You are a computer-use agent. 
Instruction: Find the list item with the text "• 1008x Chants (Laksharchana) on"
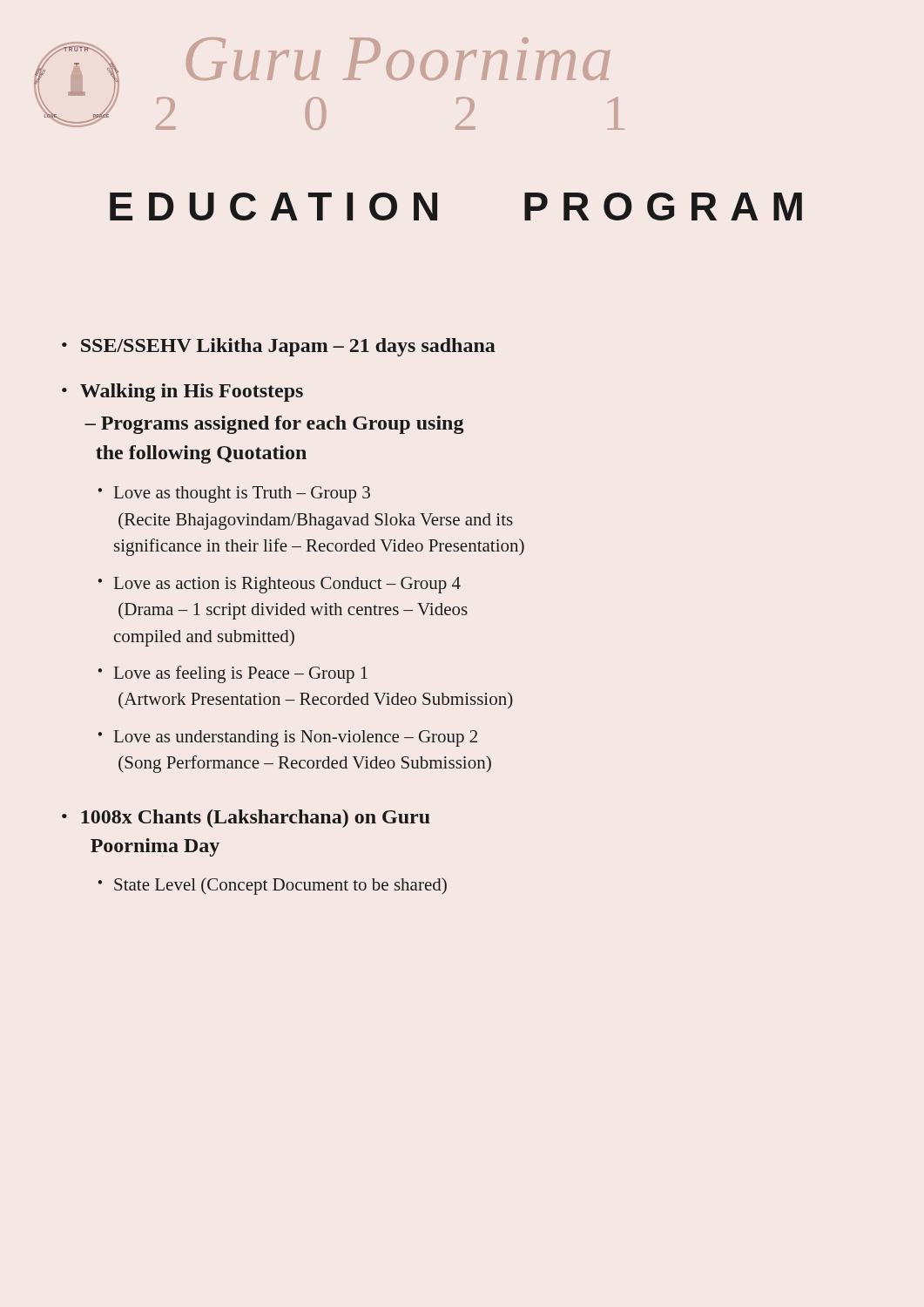246,819
